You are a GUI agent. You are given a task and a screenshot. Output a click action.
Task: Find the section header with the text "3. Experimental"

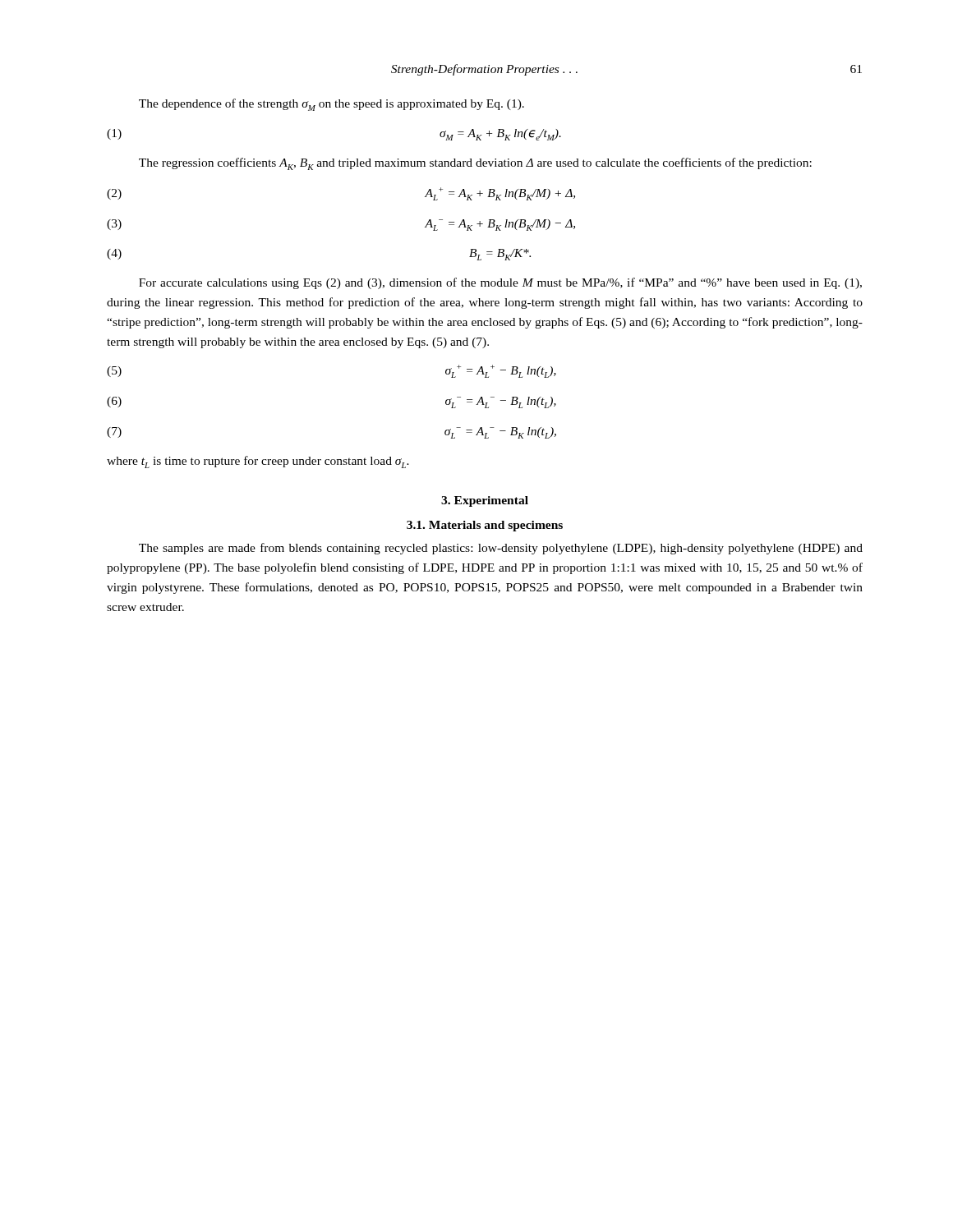pyautogui.click(x=485, y=500)
